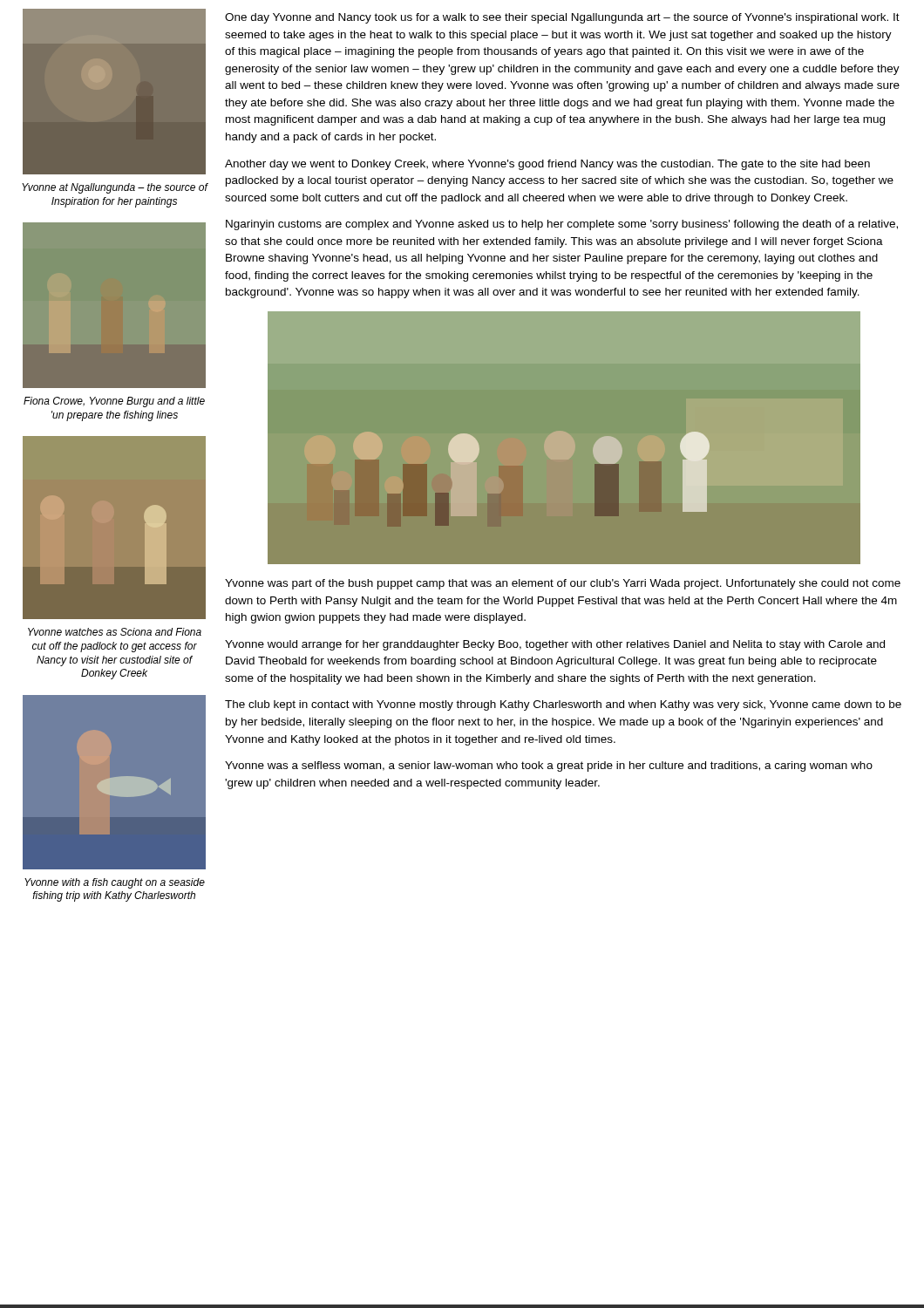Image resolution: width=924 pixels, height=1308 pixels.
Task: Select the text block containing "Another day we went to Donkey"
Action: 559,180
